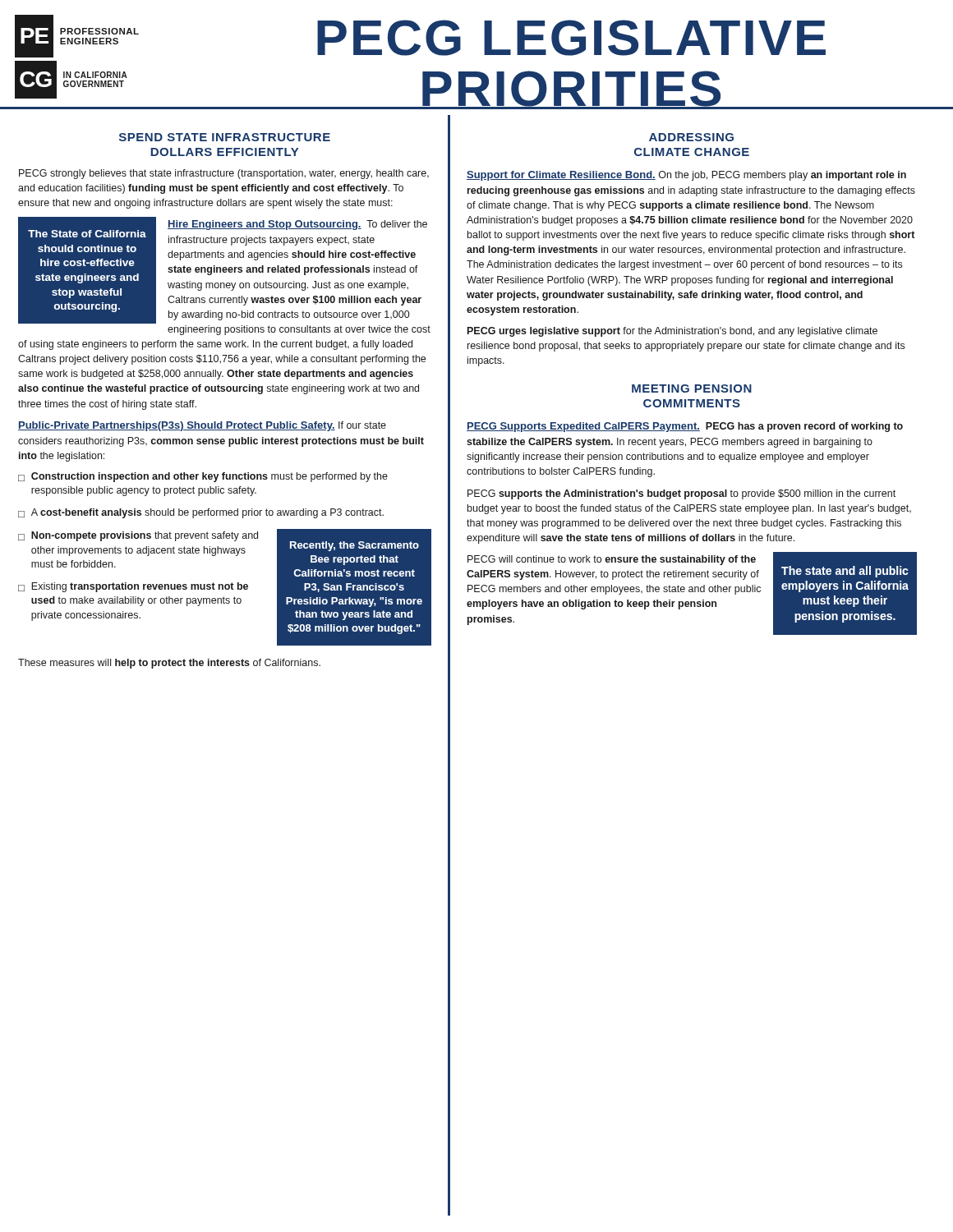The width and height of the screenshot is (953, 1232).
Task: Find the block on this page that starts "□ Non-compete provisions that prevent safety"
Action: (x=142, y=550)
